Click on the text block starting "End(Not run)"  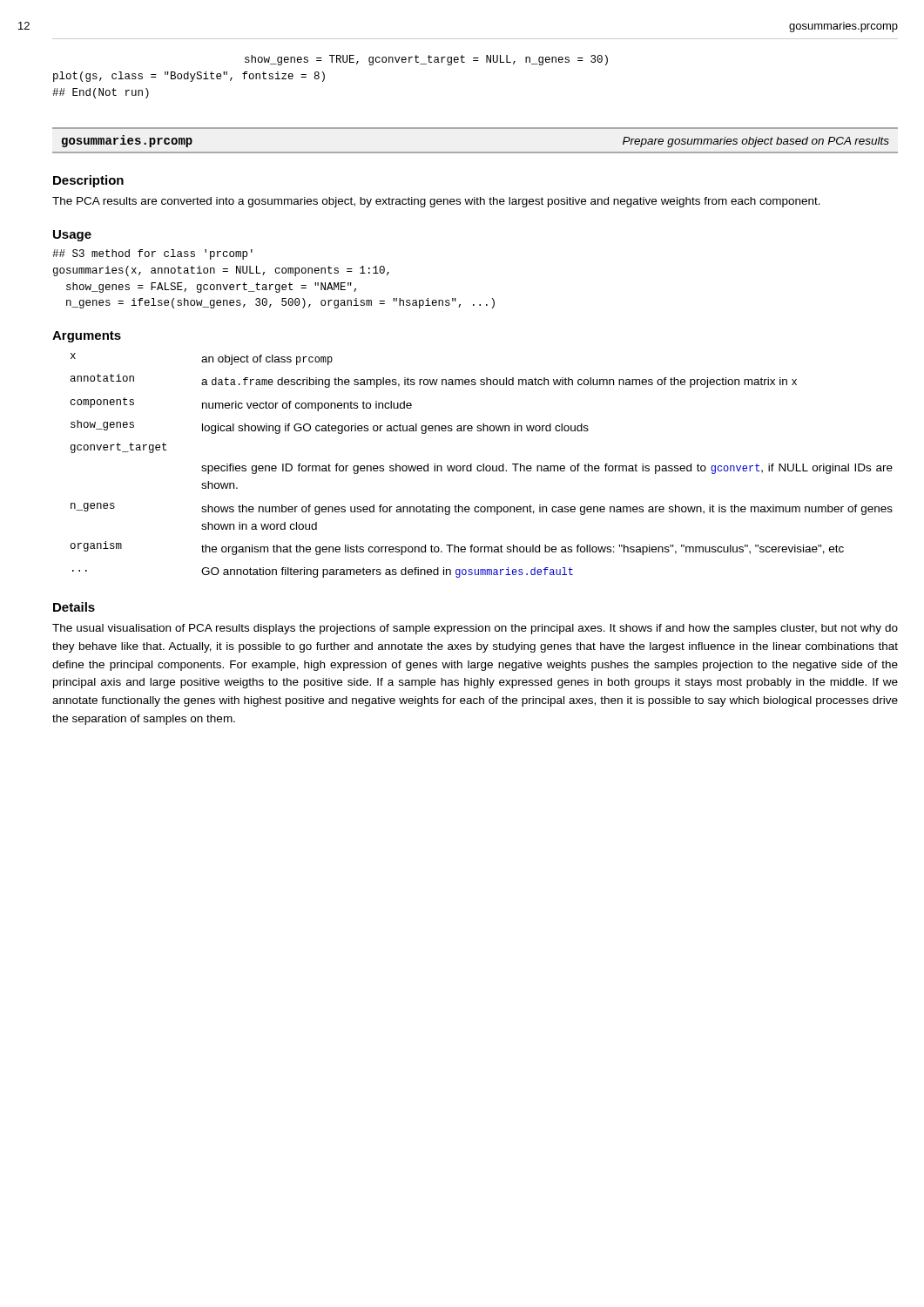tap(101, 93)
